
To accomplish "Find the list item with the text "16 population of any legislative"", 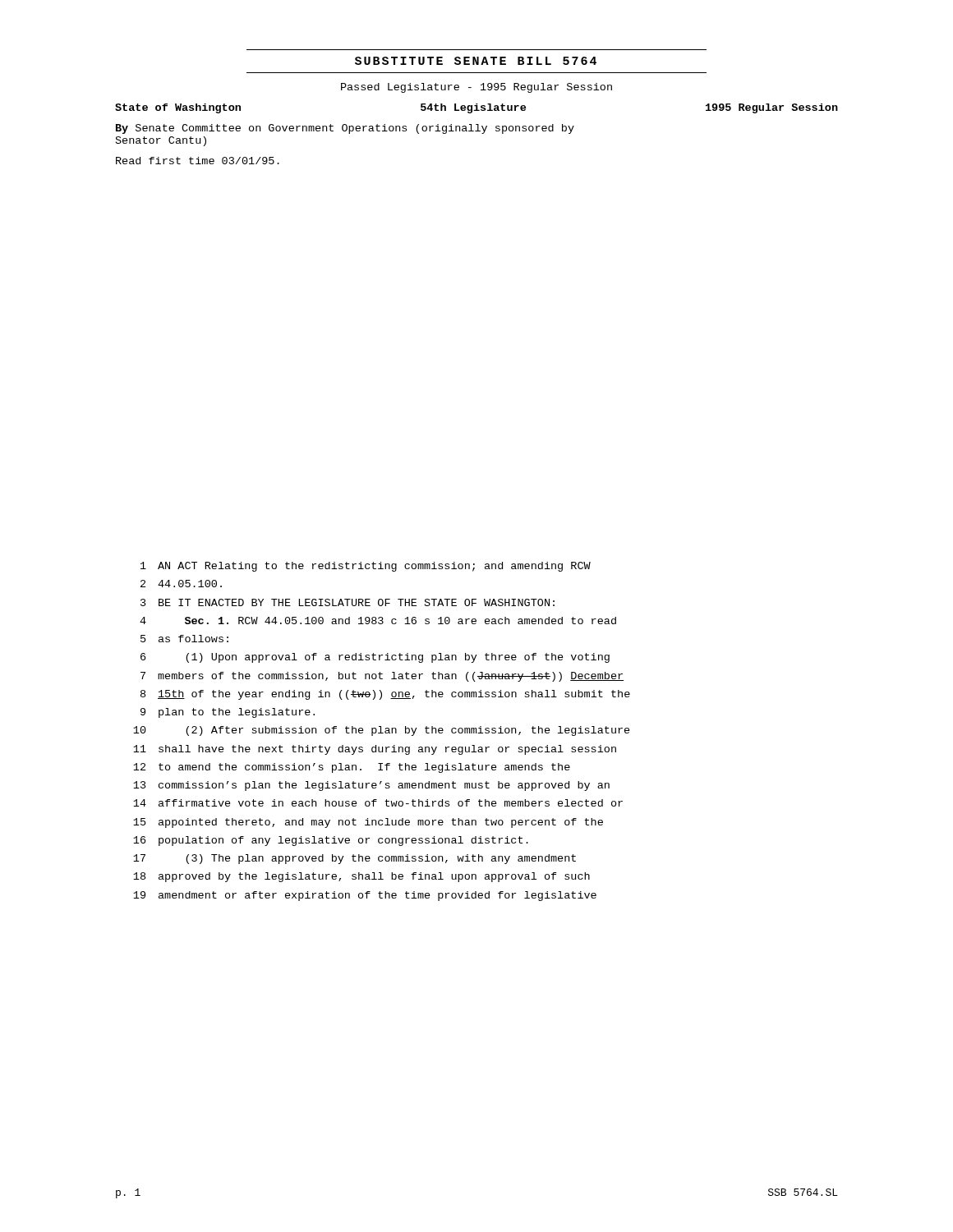I will click(476, 841).
